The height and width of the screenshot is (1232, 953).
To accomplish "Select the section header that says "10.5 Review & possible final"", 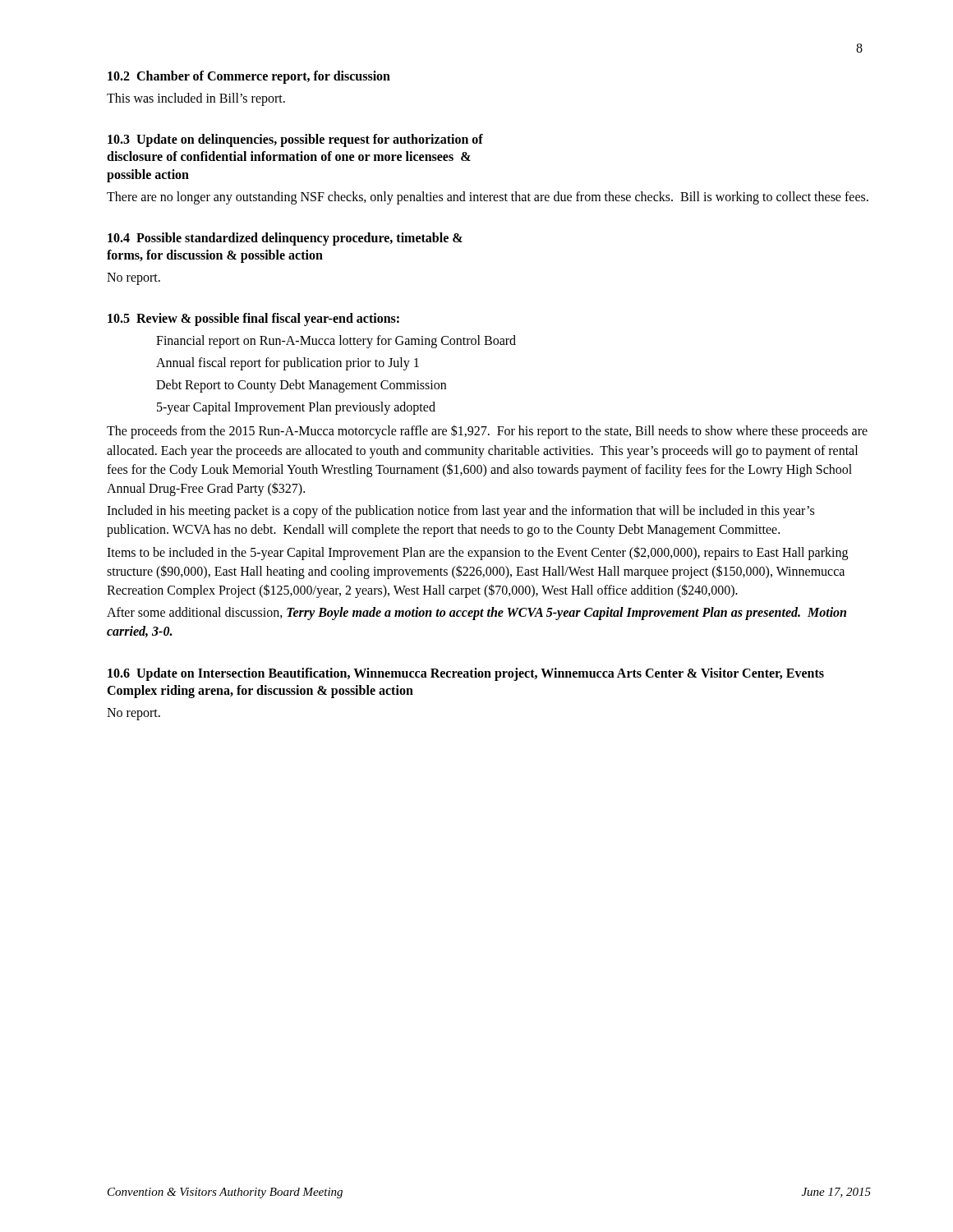I will pyautogui.click(x=254, y=318).
